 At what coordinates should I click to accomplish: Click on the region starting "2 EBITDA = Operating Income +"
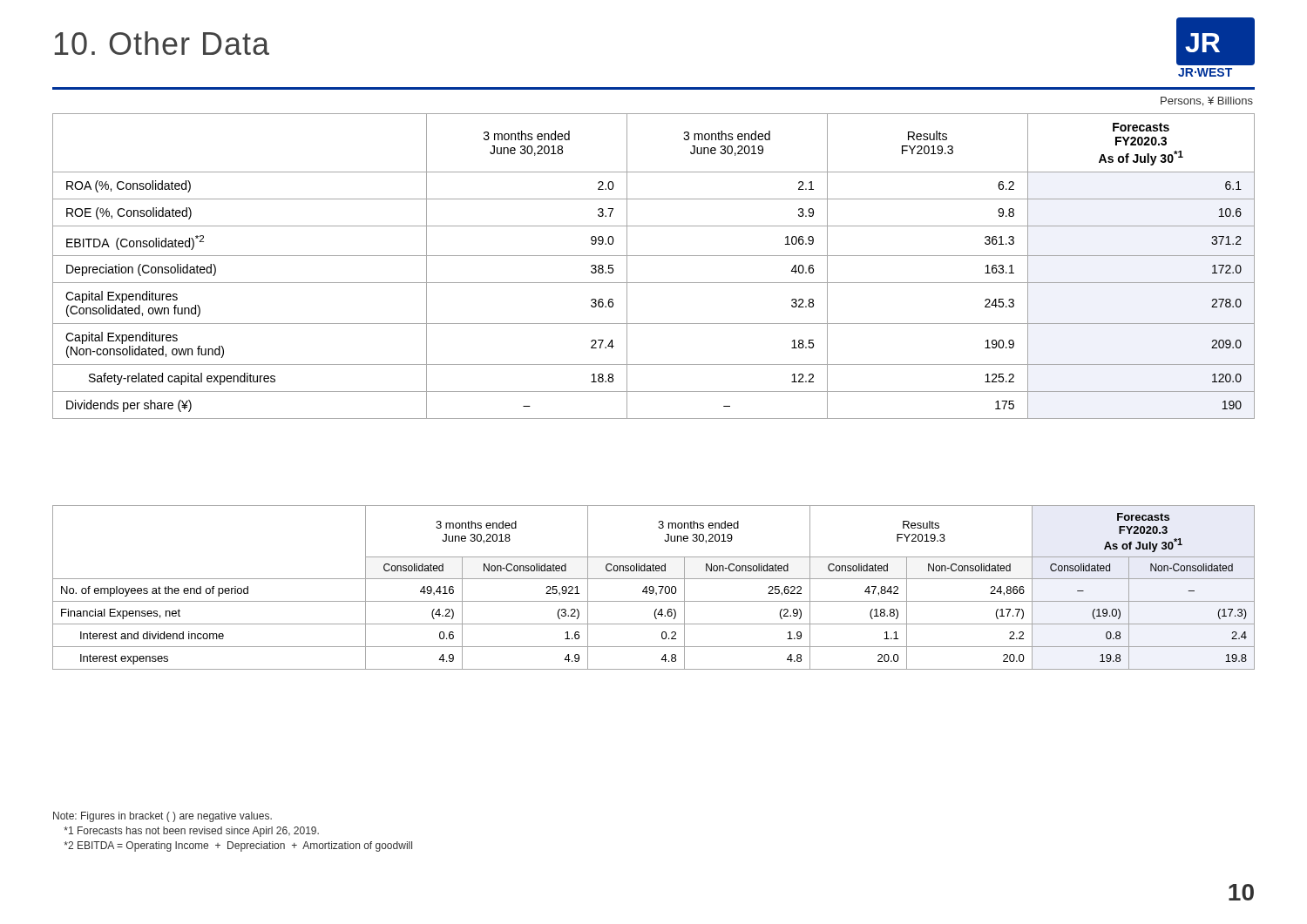tap(233, 846)
